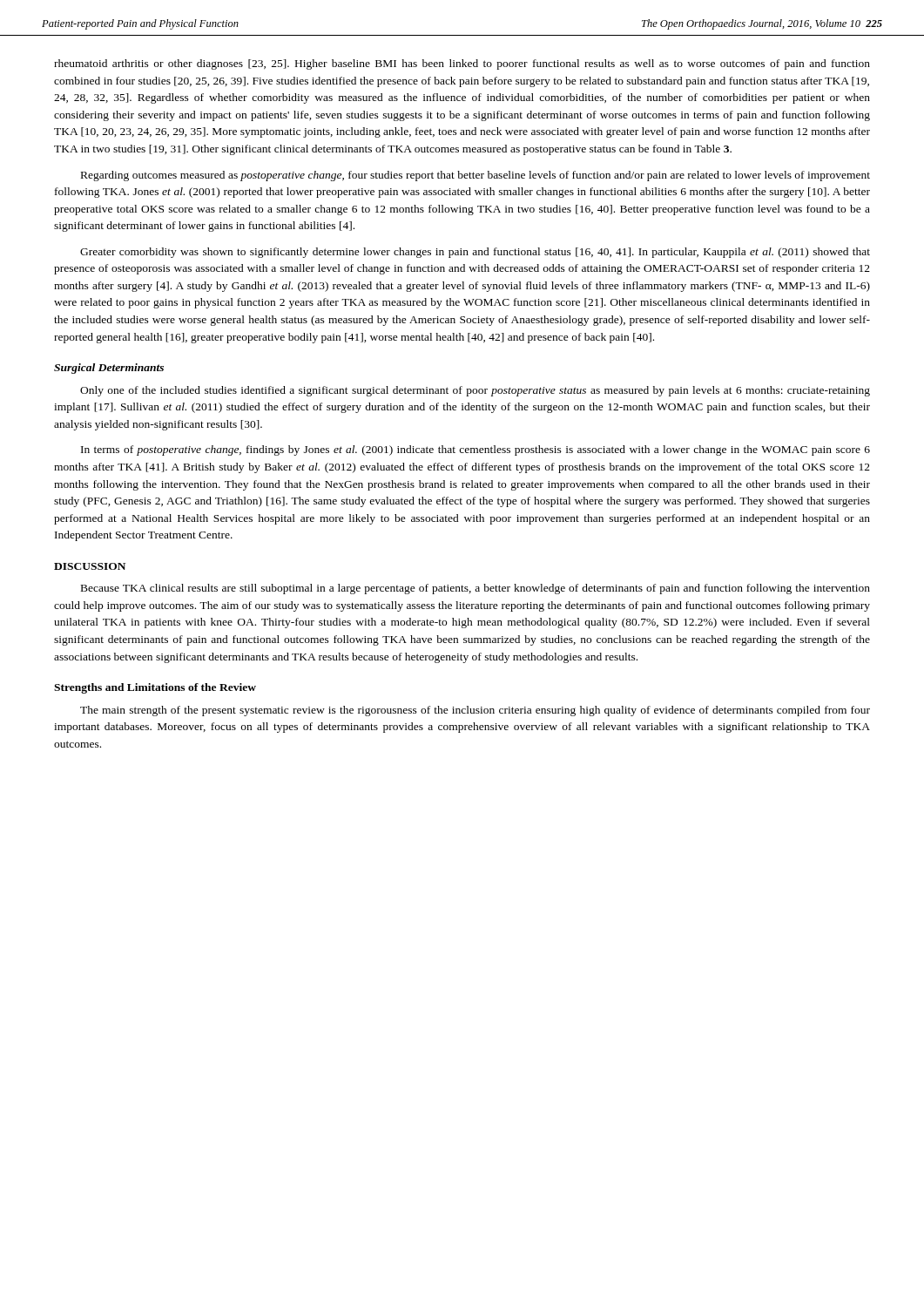Select the text block with the text "rheumatoid arthritis or other diagnoses [23, 25]. Higher"
Viewport: 924px width, 1307px height.
[x=462, y=106]
